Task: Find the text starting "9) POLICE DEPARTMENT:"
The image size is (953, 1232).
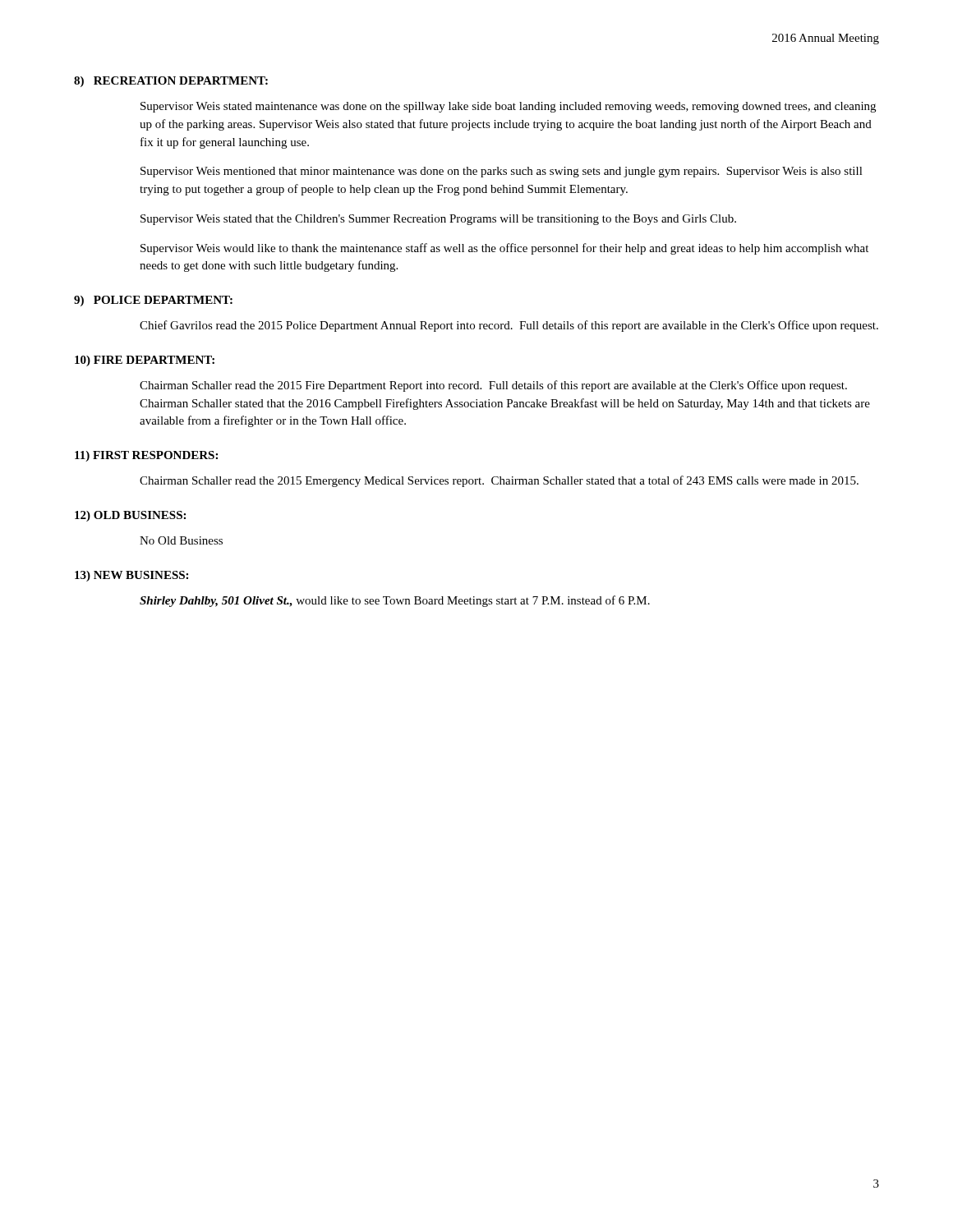Action: (154, 300)
